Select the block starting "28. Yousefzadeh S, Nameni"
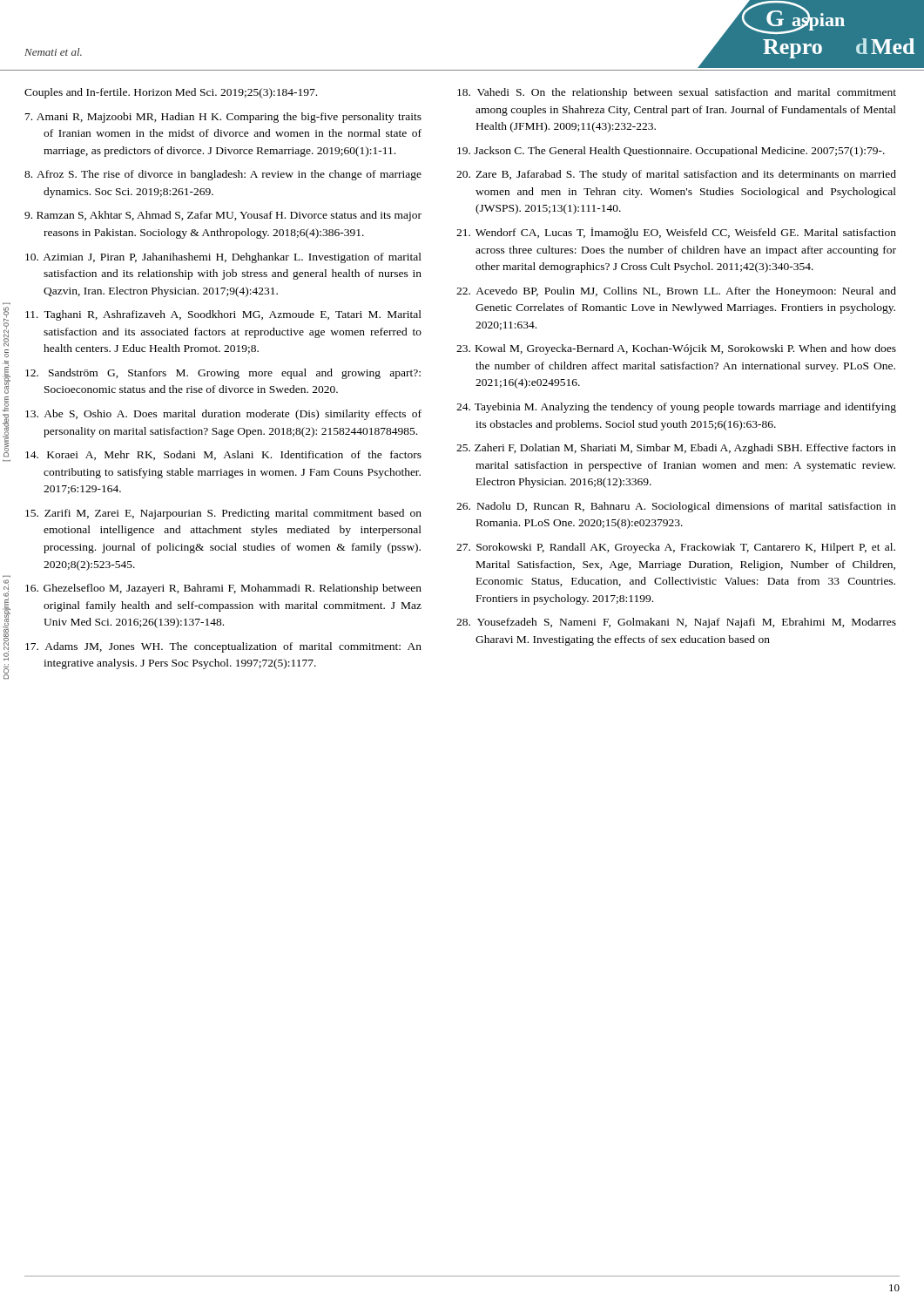Viewport: 924px width, 1307px height. pos(676,630)
